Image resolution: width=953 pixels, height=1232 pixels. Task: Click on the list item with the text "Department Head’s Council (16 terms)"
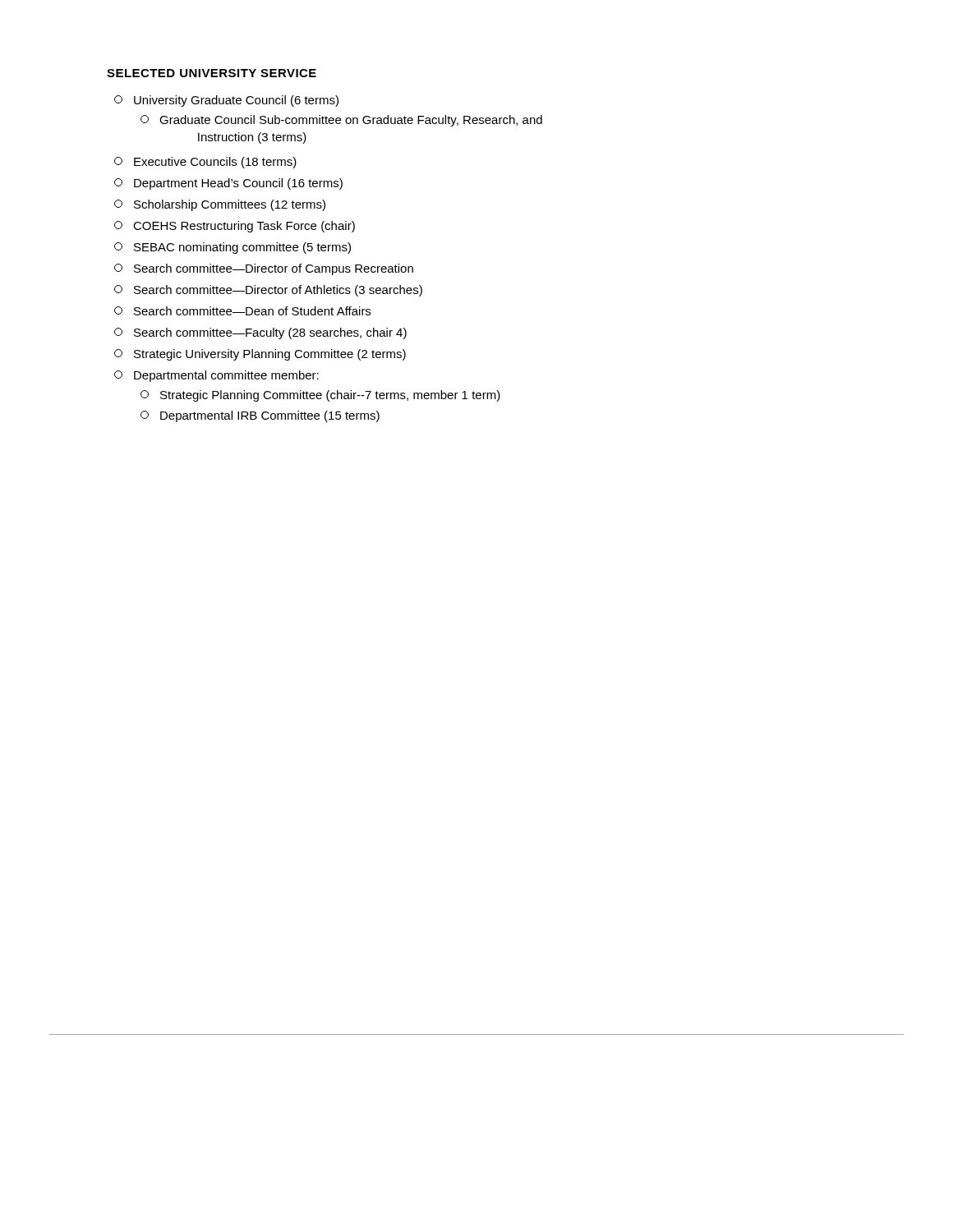pyautogui.click(x=225, y=183)
